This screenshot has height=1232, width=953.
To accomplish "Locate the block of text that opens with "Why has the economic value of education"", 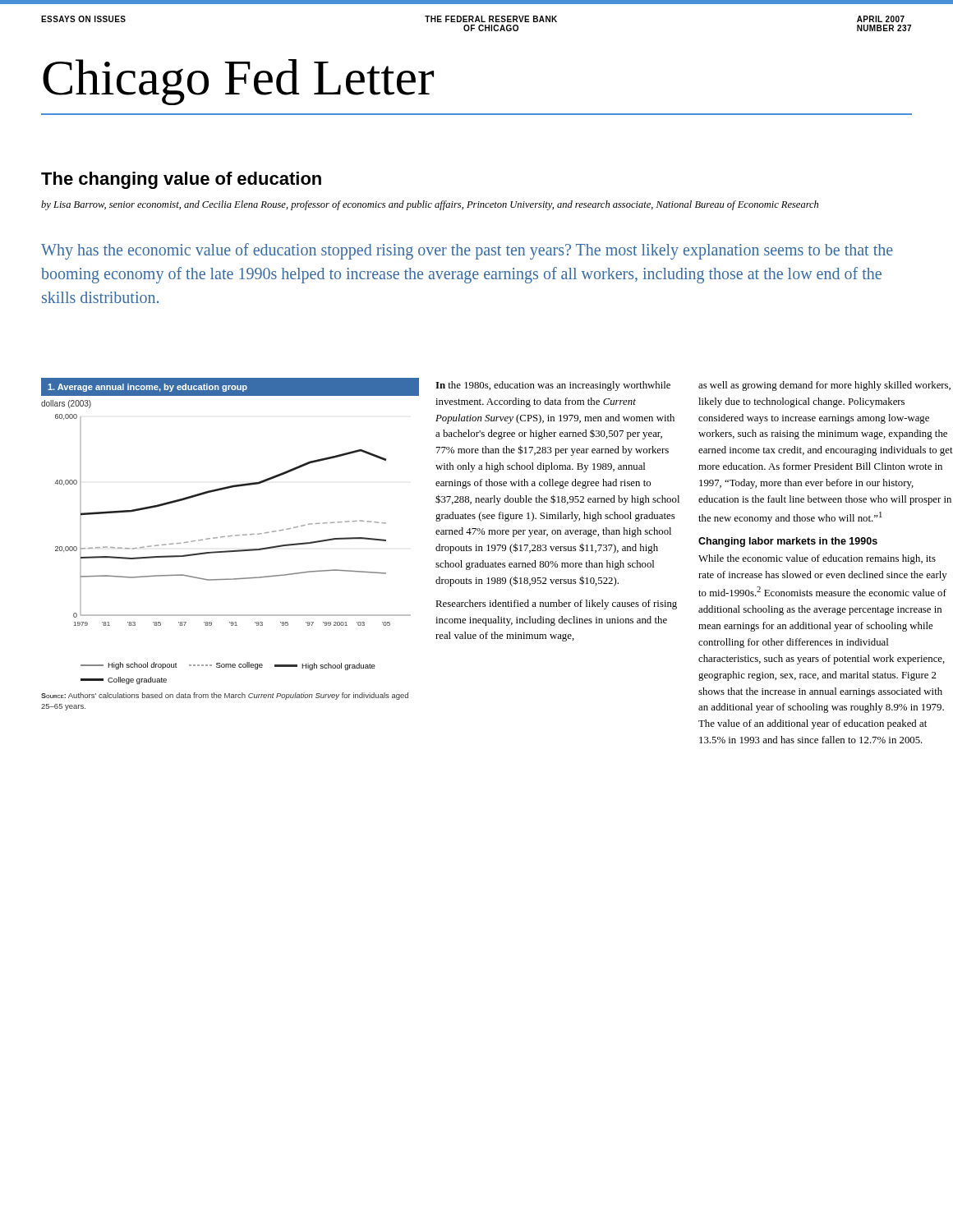I will (x=467, y=274).
